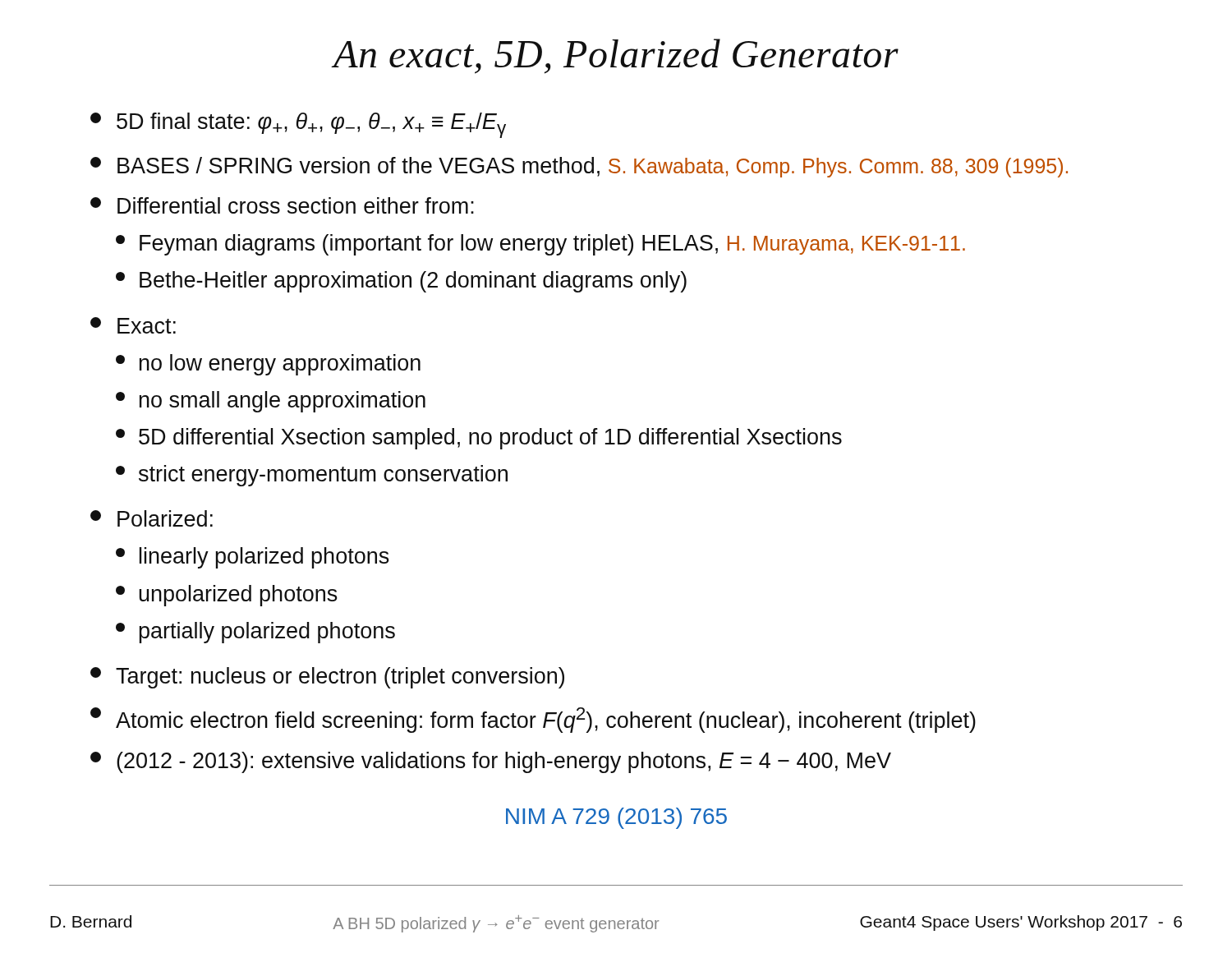
Task: Find the block on this page that starts "5D final state: φ+, θ+, φ−,"
Action: 298,125
